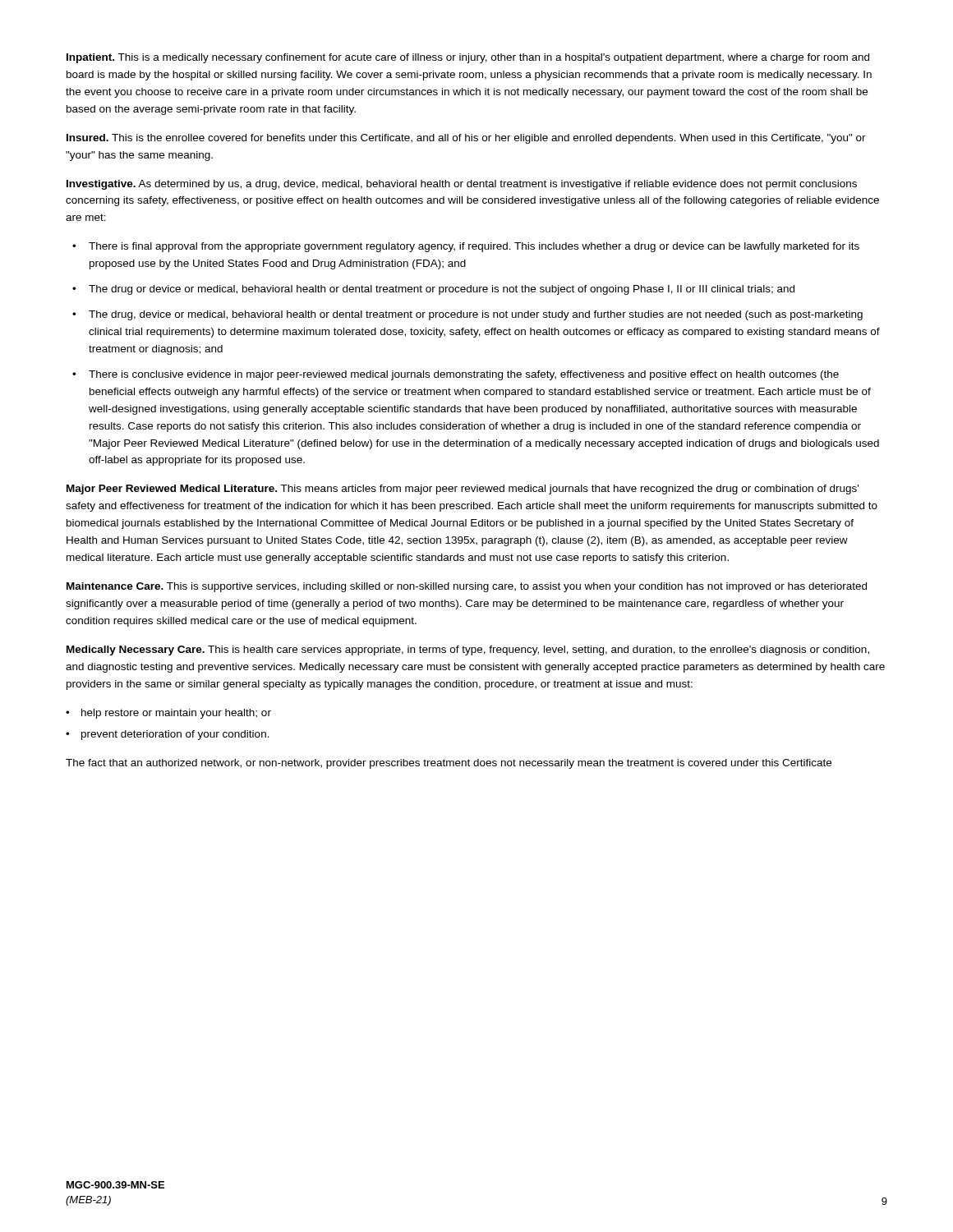Point to the block beginning "The fact that an authorized network, or non-network,"

pyautogui.click(x=449, y=763)
